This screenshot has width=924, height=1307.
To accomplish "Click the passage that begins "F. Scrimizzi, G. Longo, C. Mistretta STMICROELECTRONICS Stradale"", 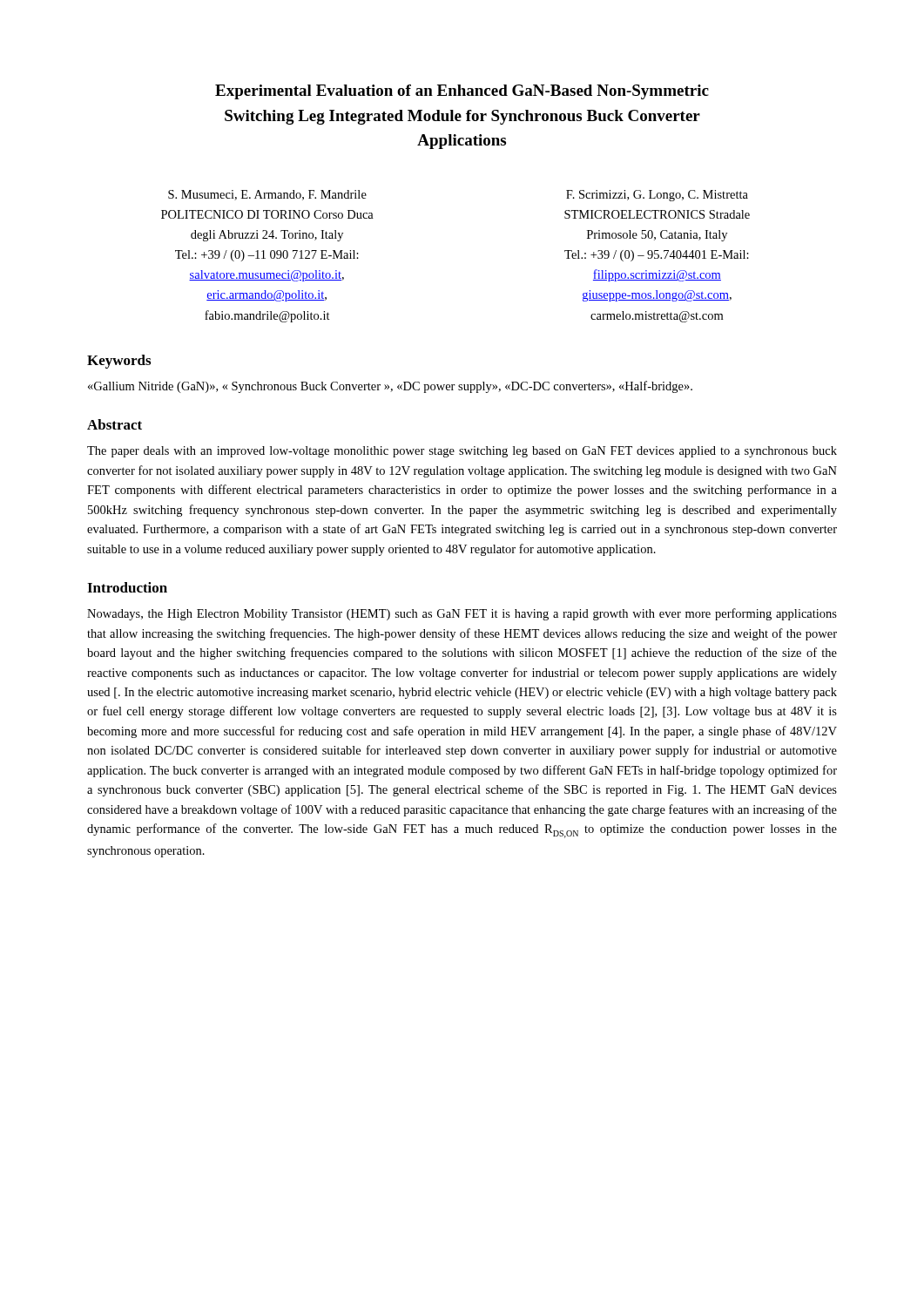I will coord(657,254).
